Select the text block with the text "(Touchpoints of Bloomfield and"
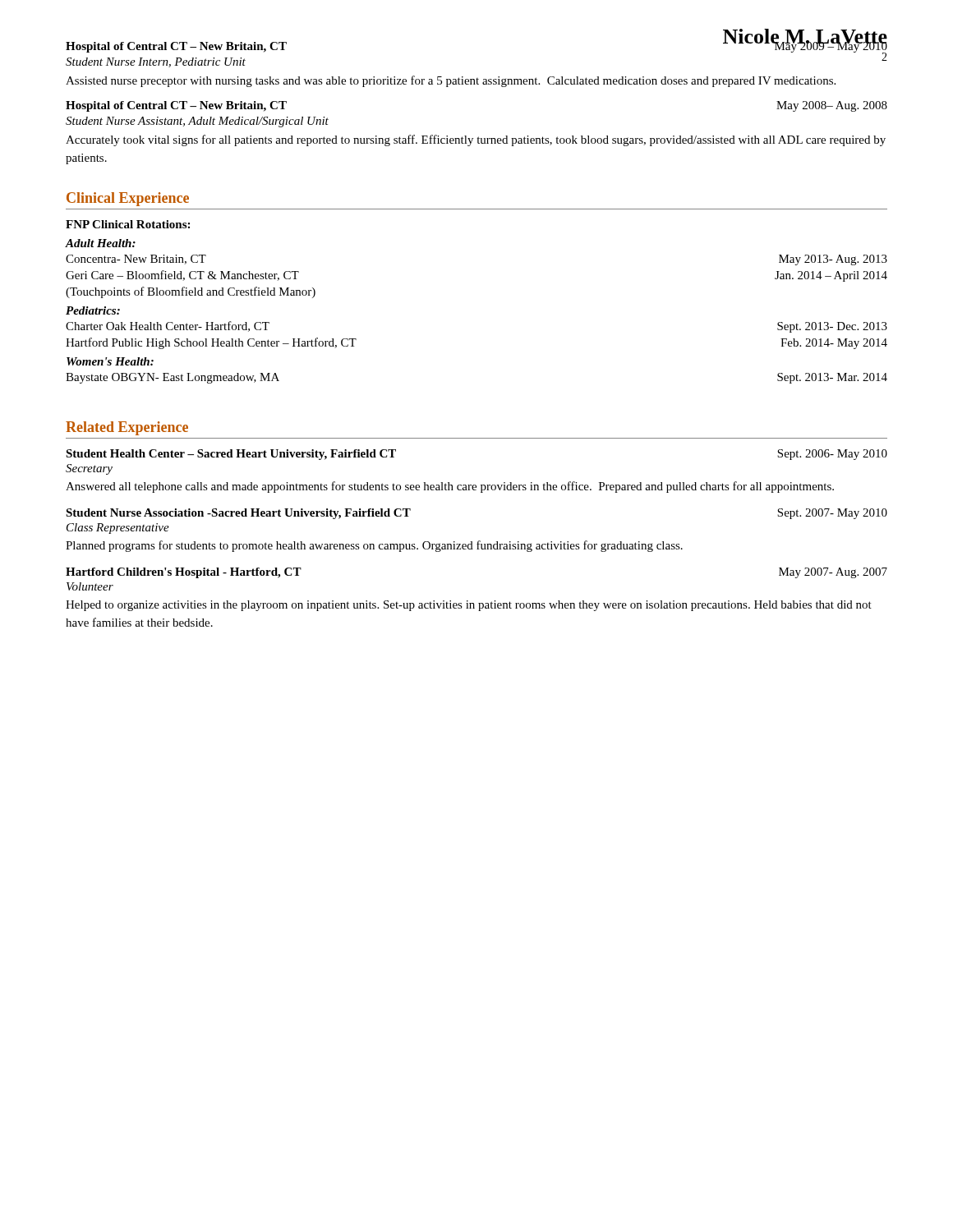The image size is (953, 1232). click(x=191, y=292)
